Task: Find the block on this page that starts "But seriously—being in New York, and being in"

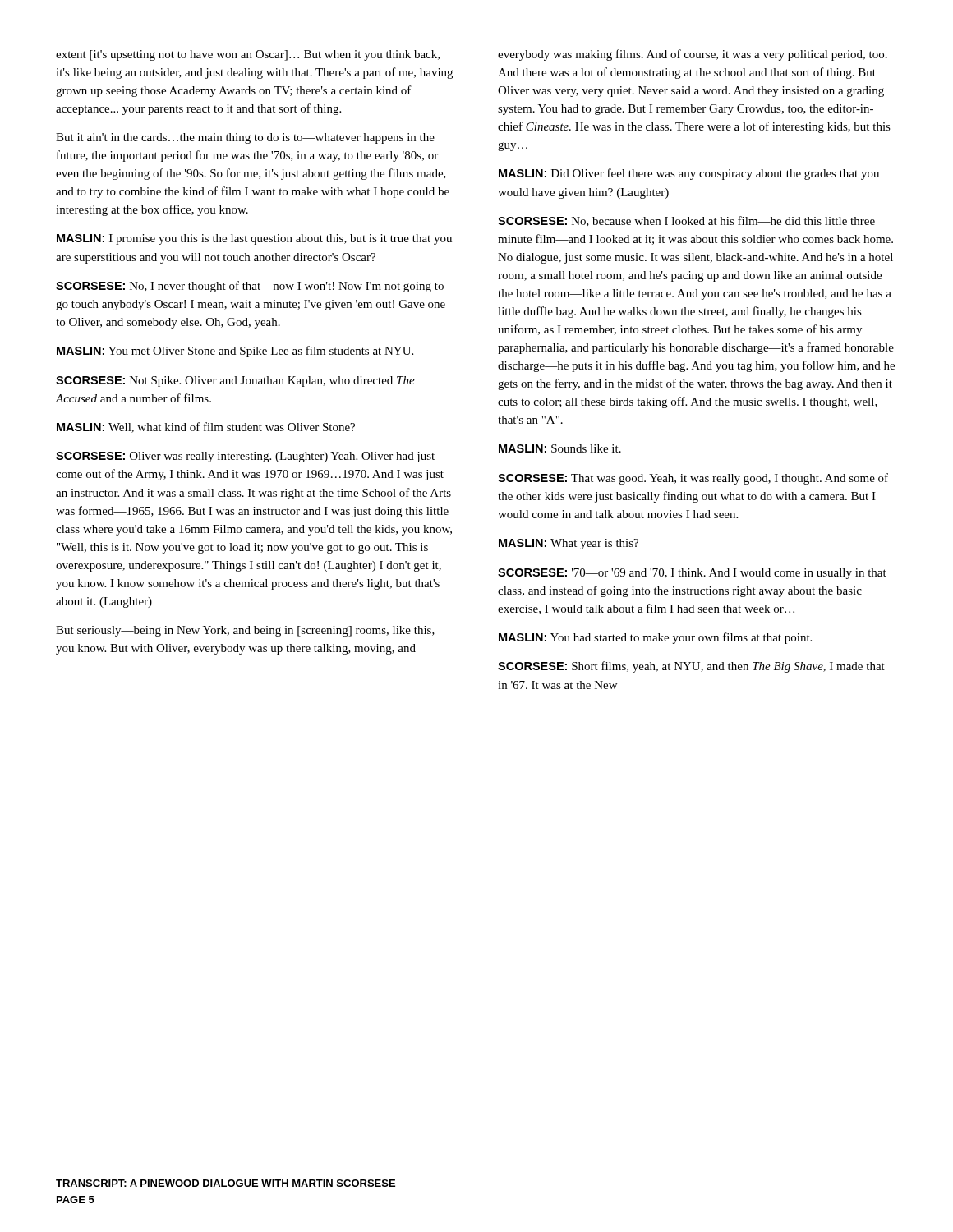Action: 255,639
